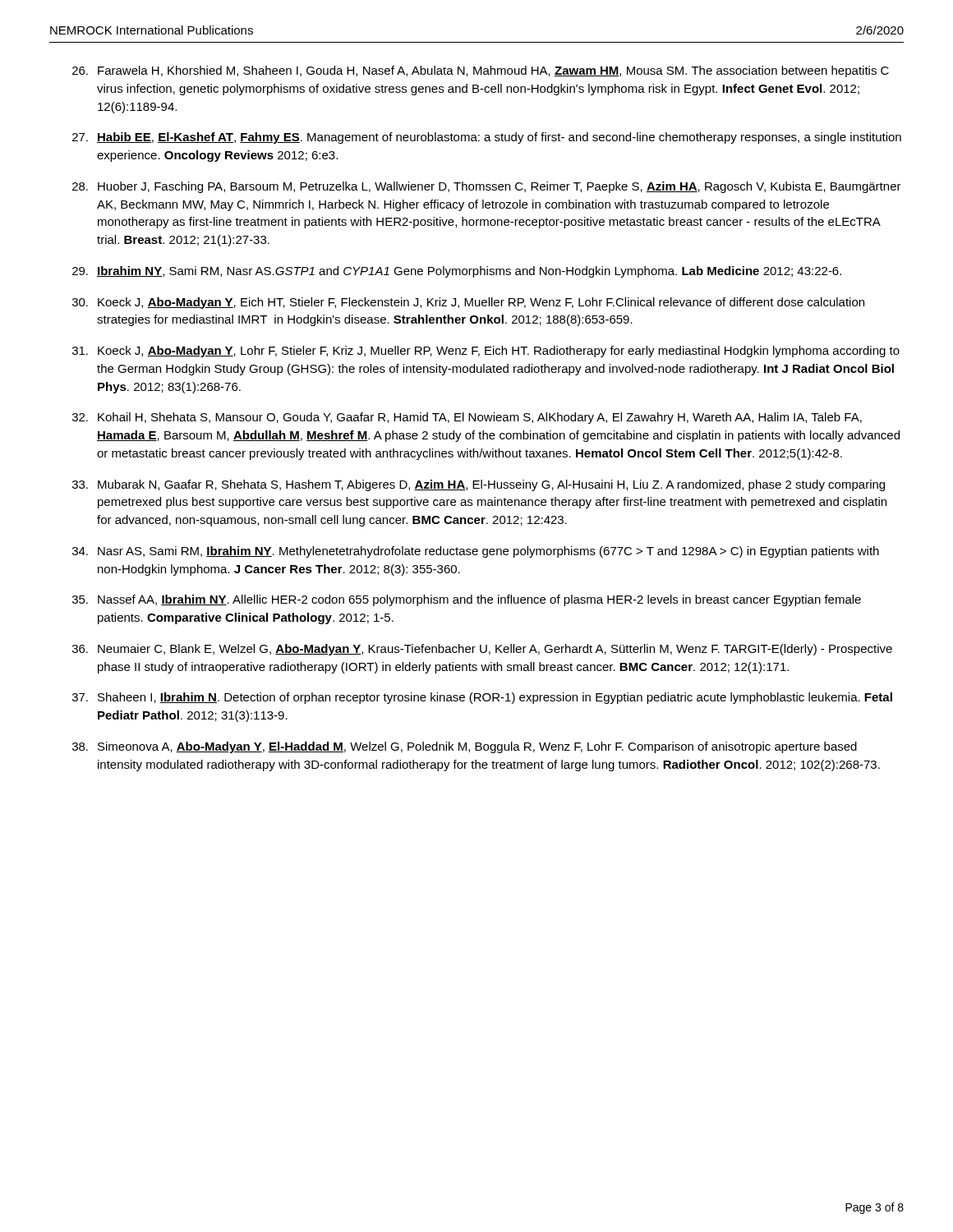Point to the block beginning "30. Koeck J,"
The width and height of the screenshot is (953, 1232).
[x=476, y=311]
